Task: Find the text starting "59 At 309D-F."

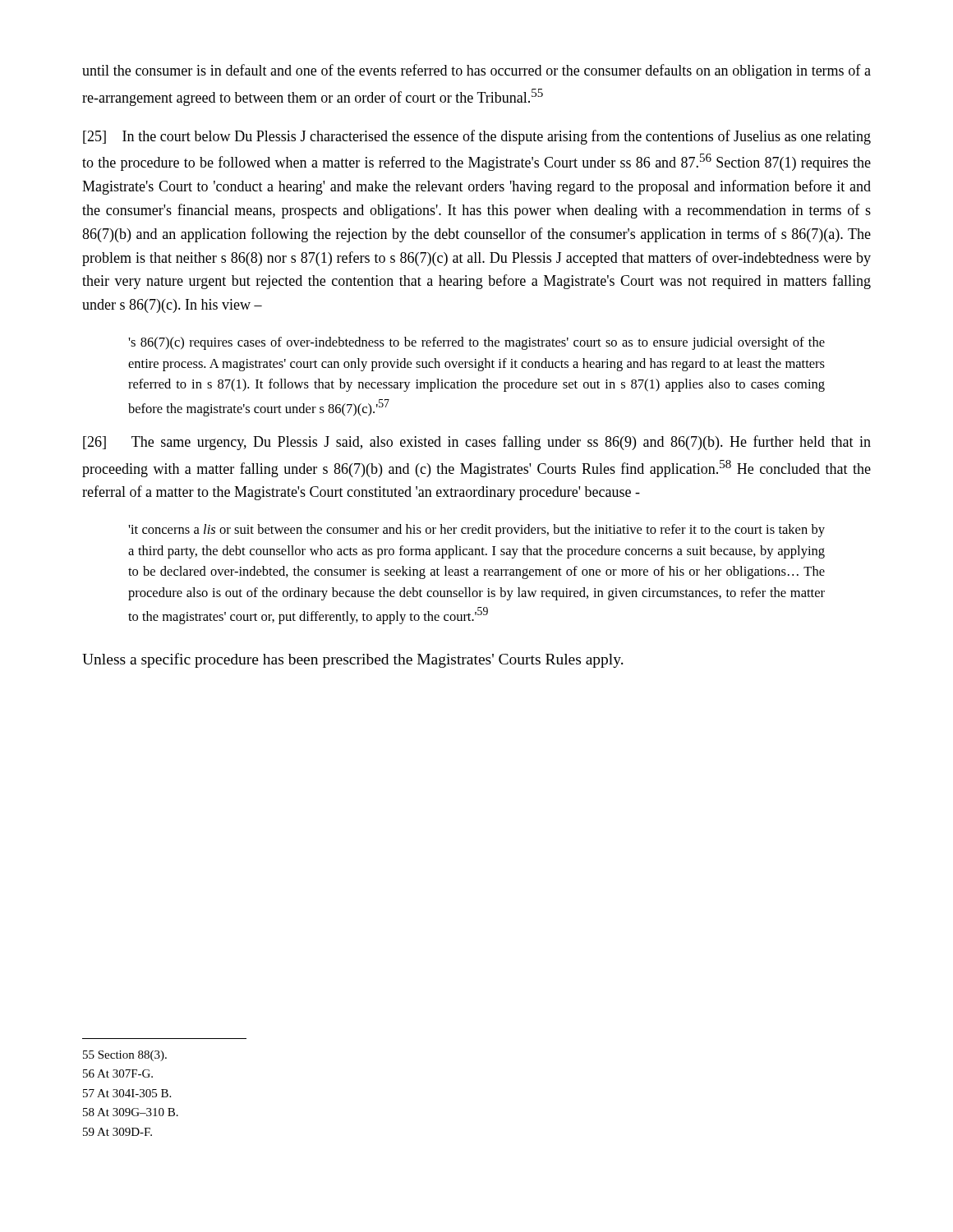Action: pyautogui.click(x=117, y=1132)
